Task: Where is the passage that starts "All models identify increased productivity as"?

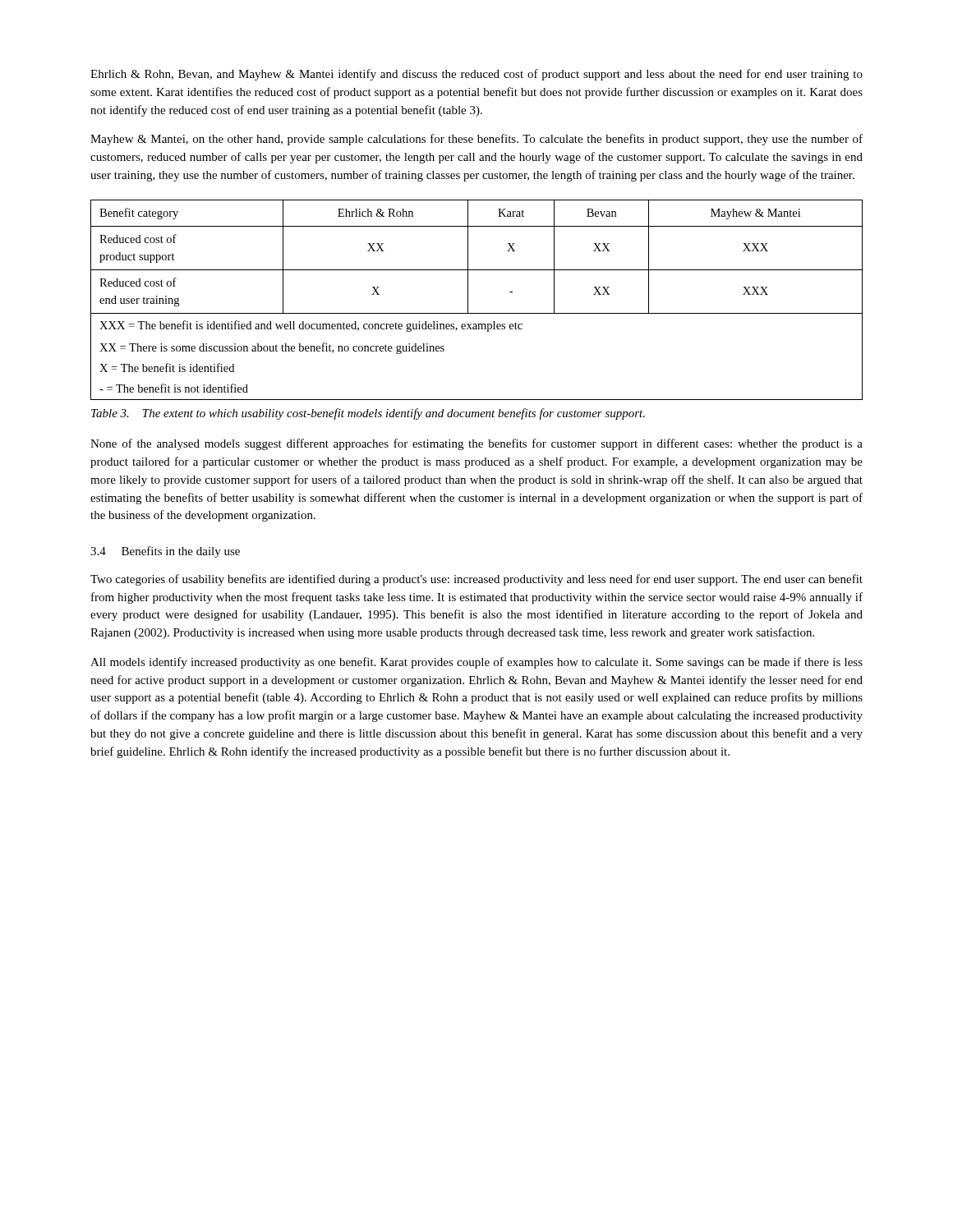Action: click(476, 707)
